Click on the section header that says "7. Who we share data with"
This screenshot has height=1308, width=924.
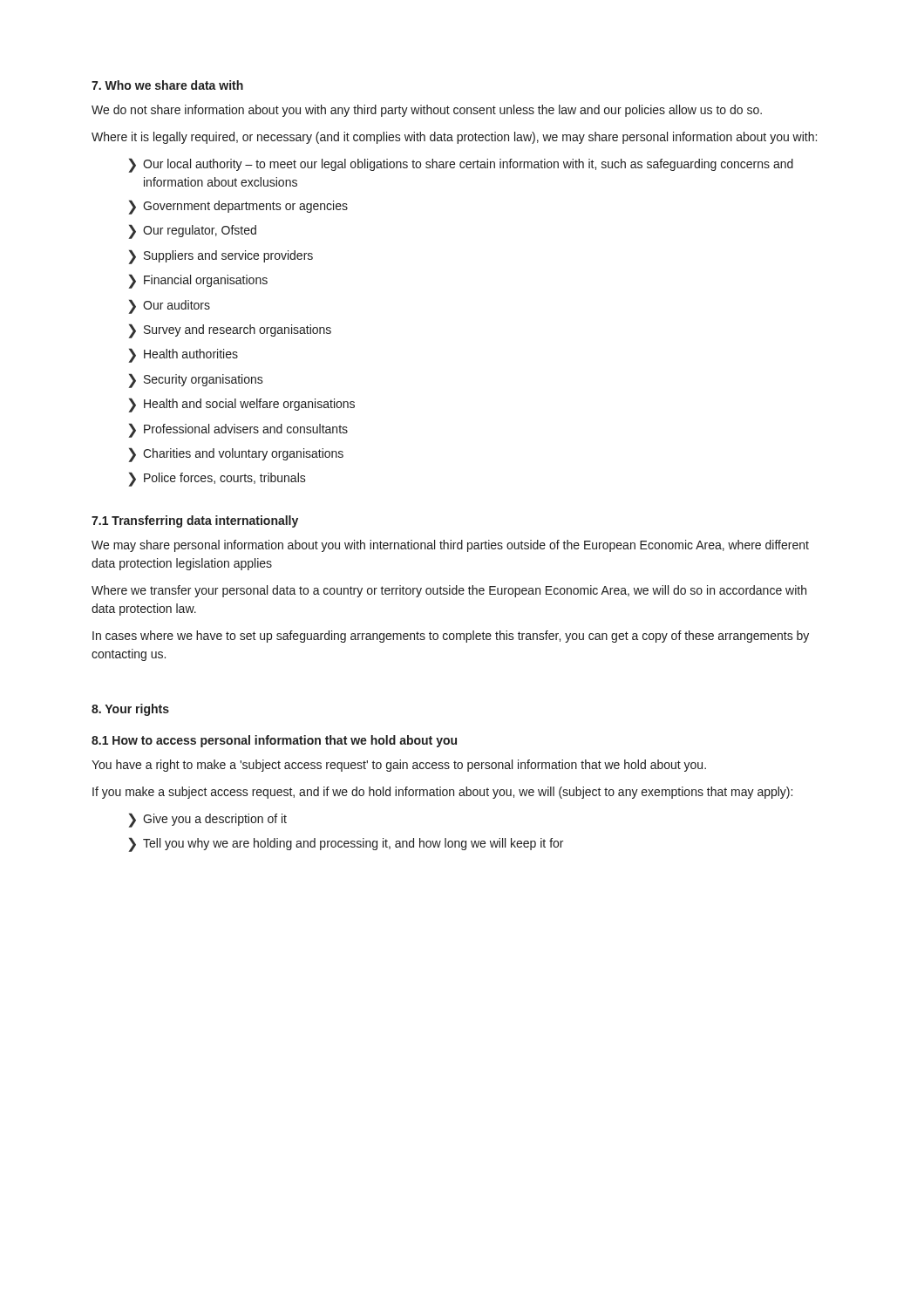pos(168,85)
